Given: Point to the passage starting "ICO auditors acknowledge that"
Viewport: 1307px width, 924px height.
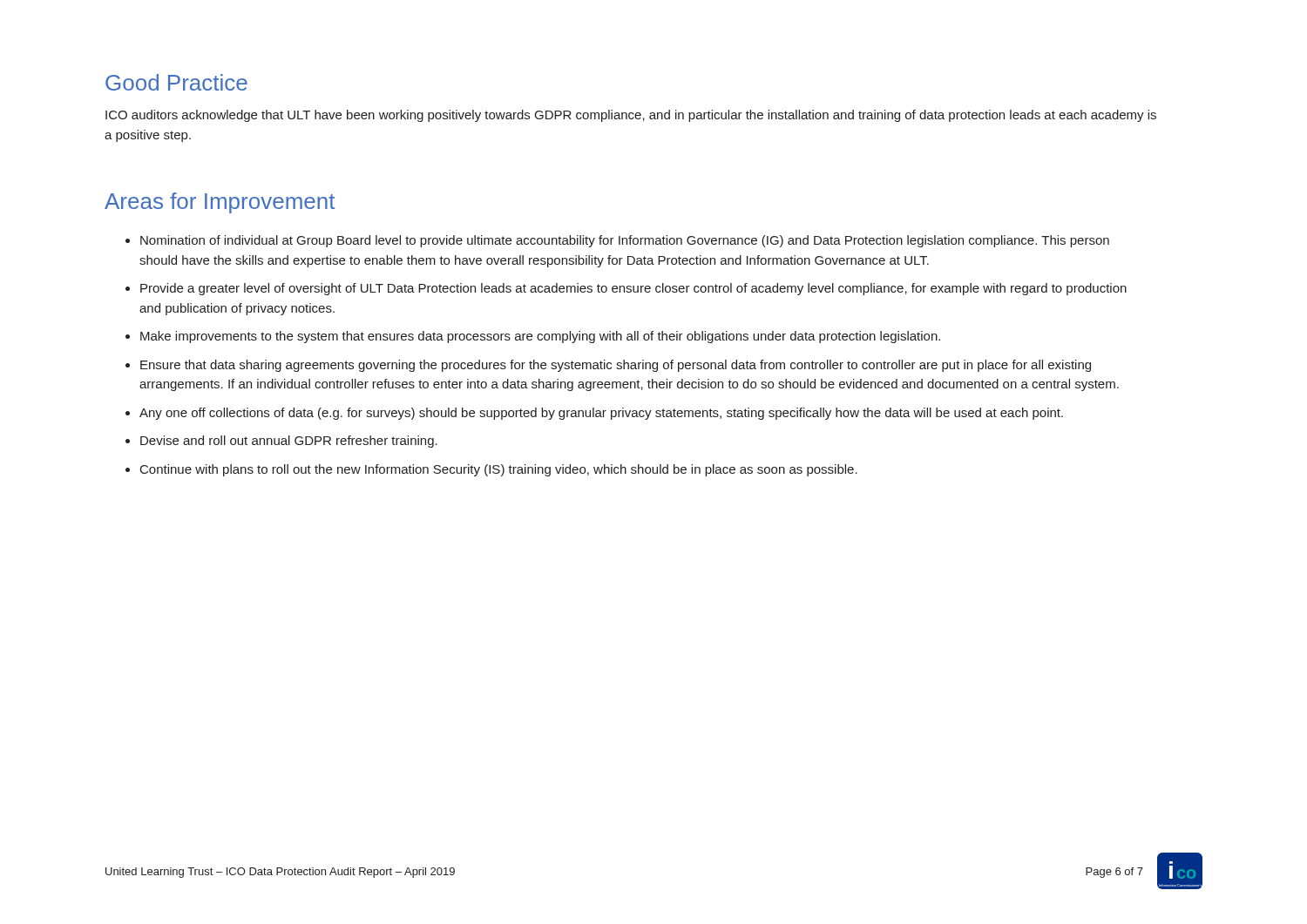Looking at the screenshot, I should (636, 125).
